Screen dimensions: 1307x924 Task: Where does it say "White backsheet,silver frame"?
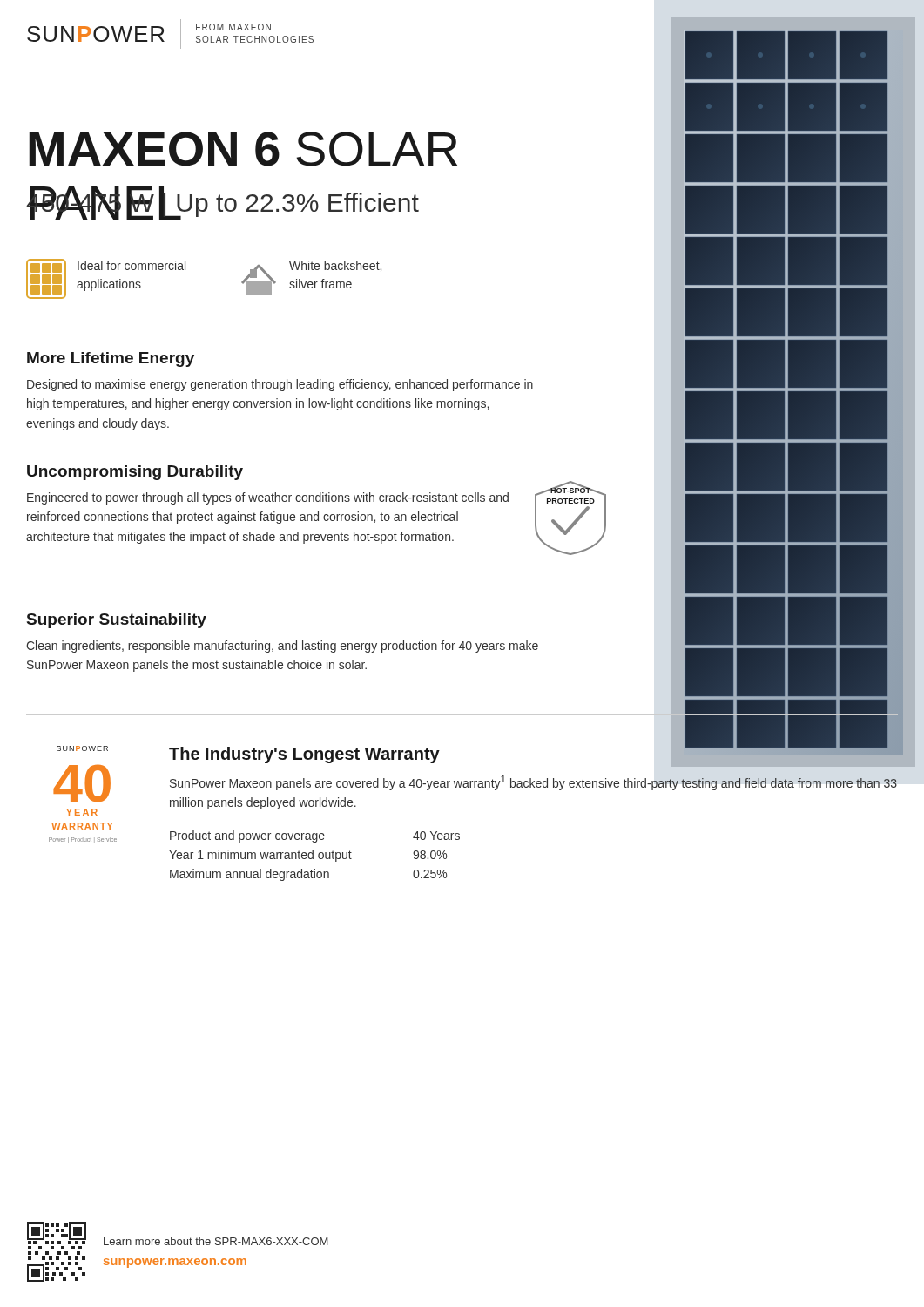tap(311, 278)
